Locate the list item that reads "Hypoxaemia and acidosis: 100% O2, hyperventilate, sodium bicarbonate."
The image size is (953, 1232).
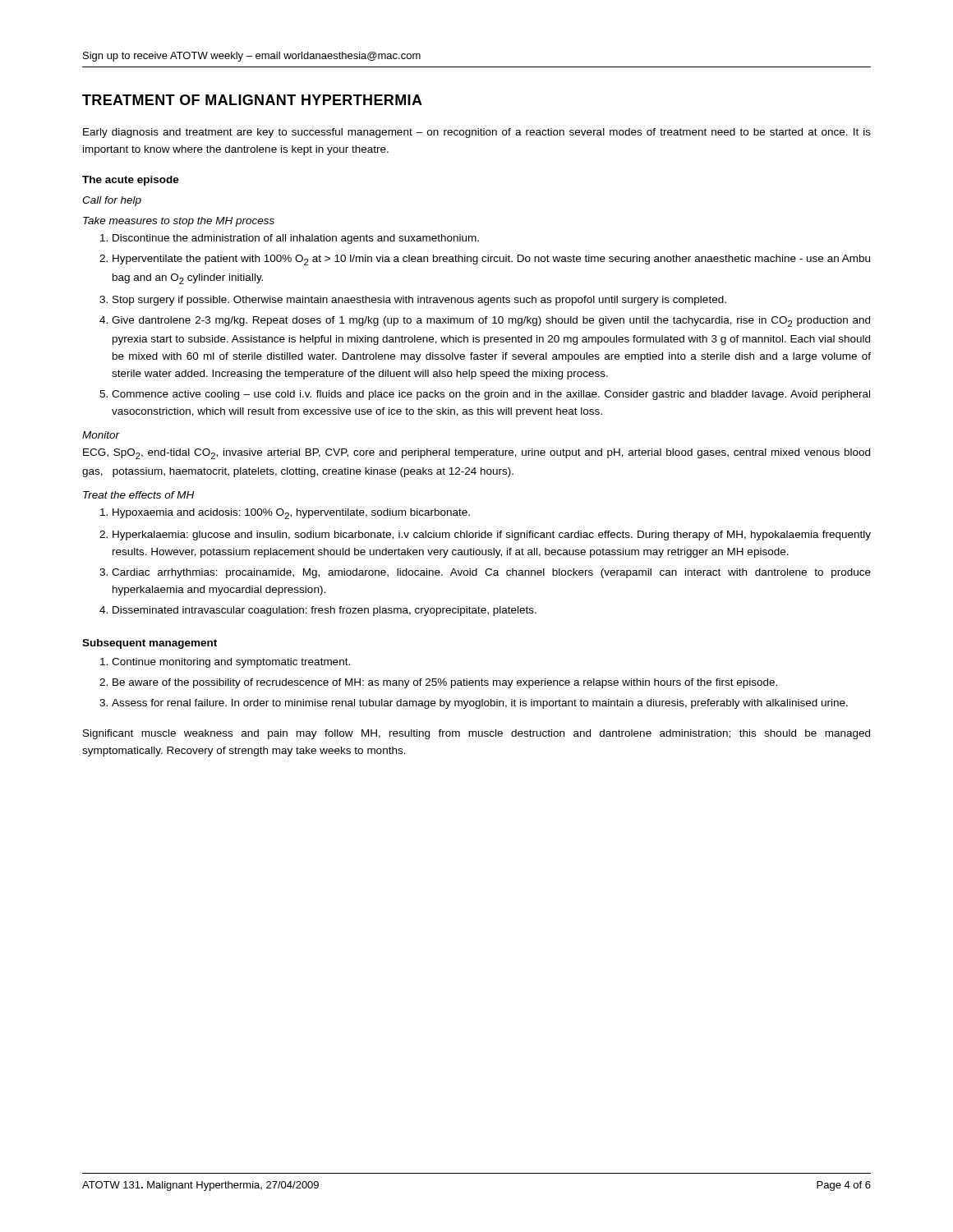click(x=291, y=513)
